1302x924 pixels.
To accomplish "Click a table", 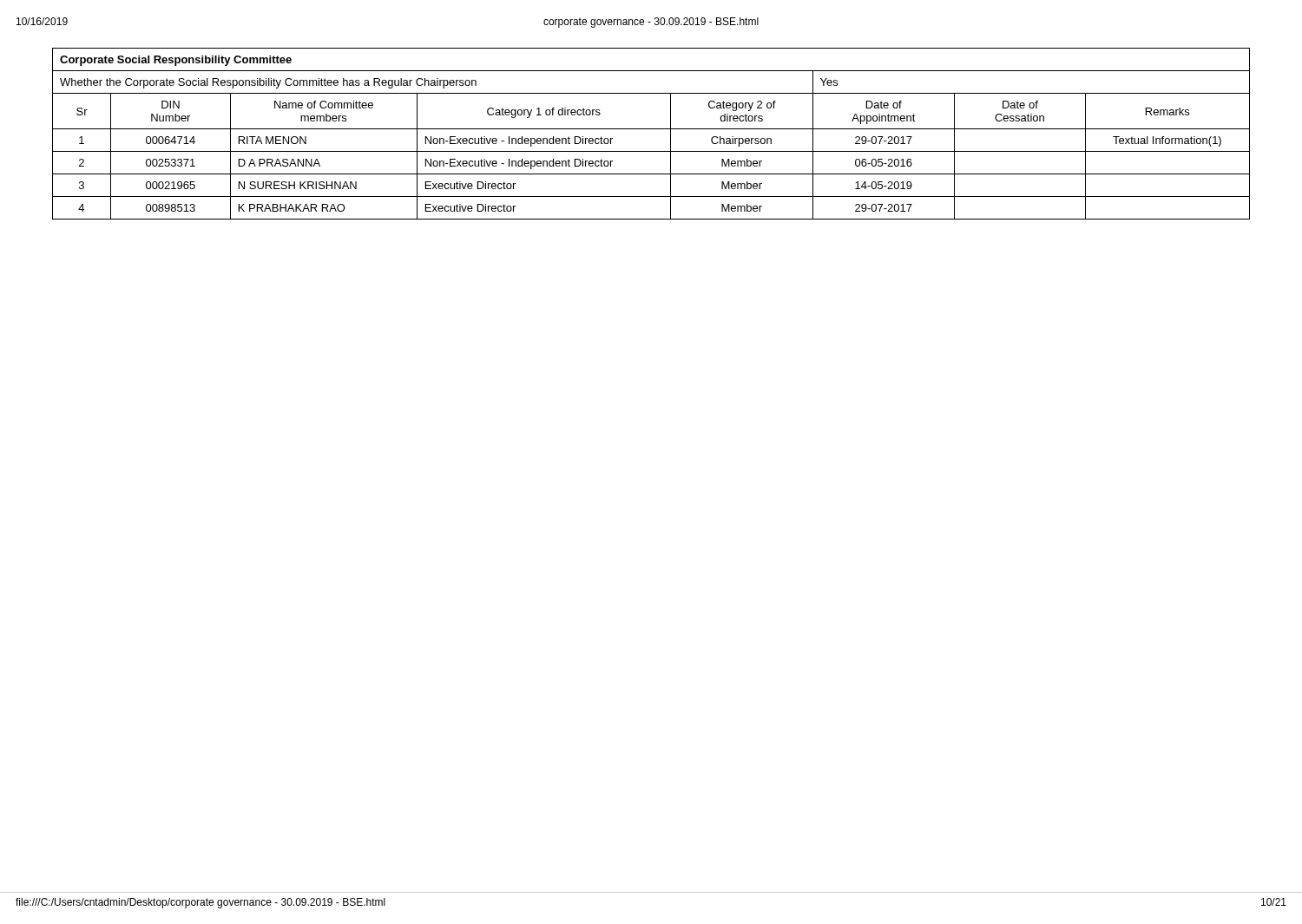I will tap(651, 134).
